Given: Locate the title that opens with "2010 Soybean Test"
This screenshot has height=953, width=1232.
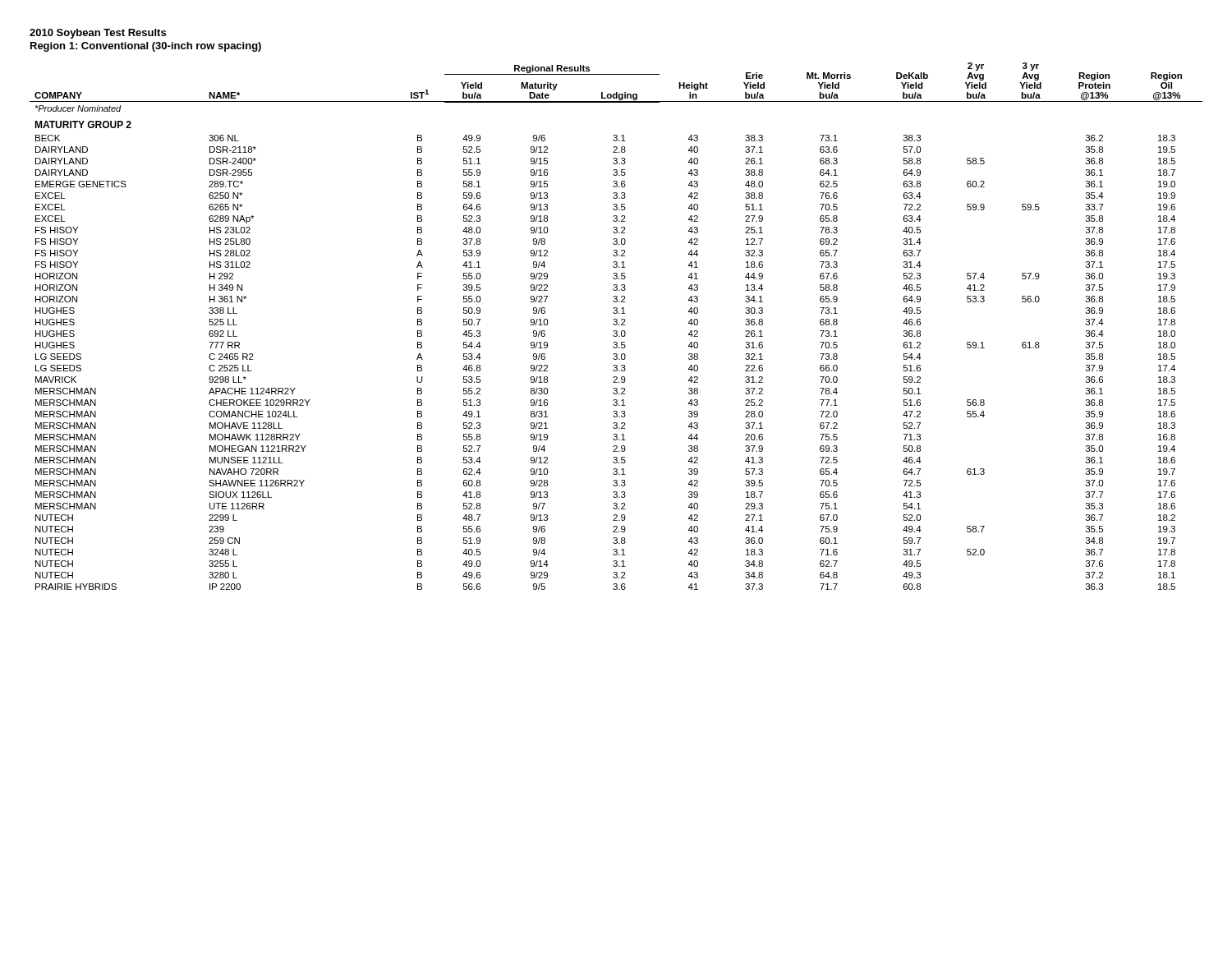Looking at the screenshot, I should click(98, 32).
